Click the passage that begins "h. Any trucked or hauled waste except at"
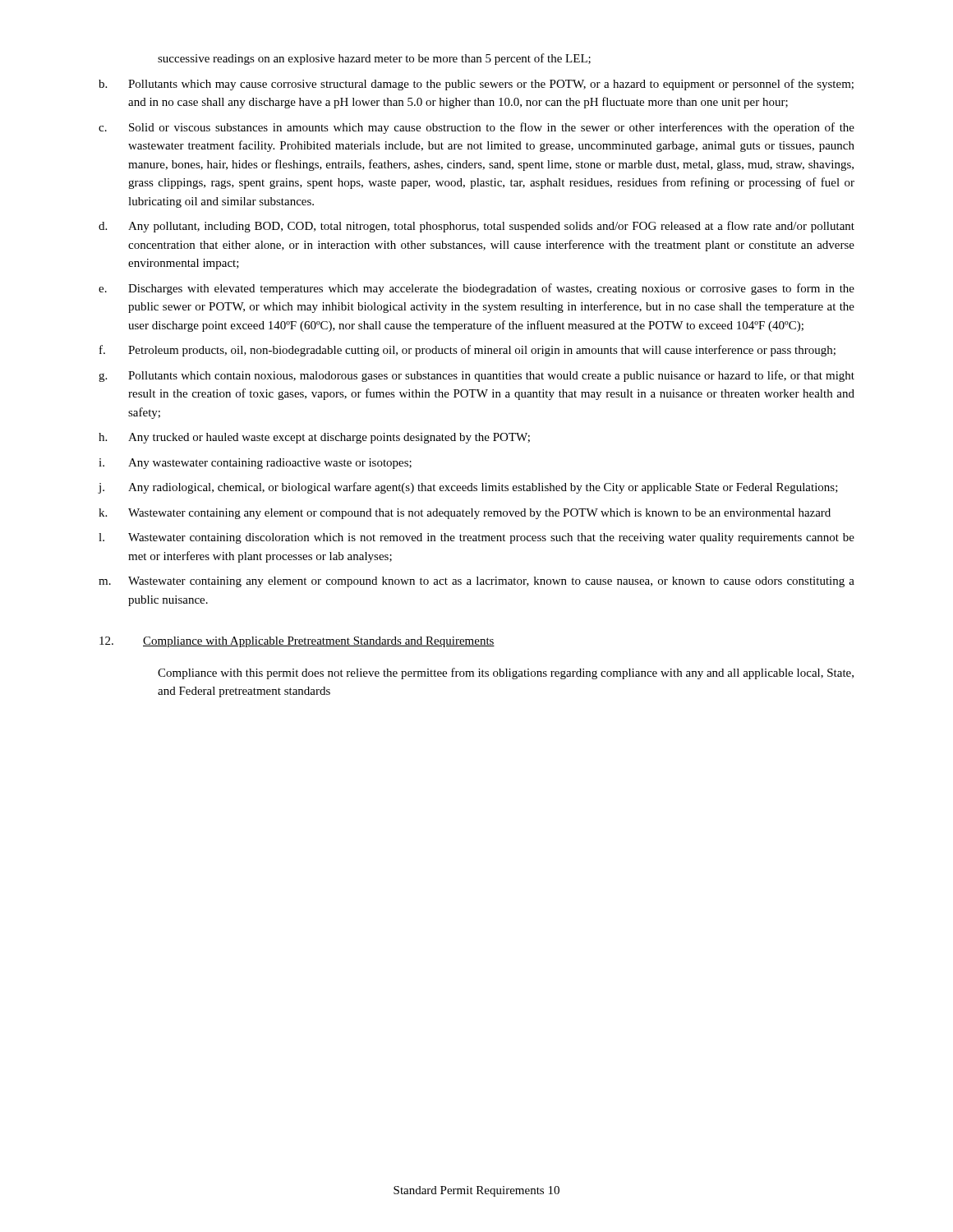The image size is (953, 1232). pos(476,437)
